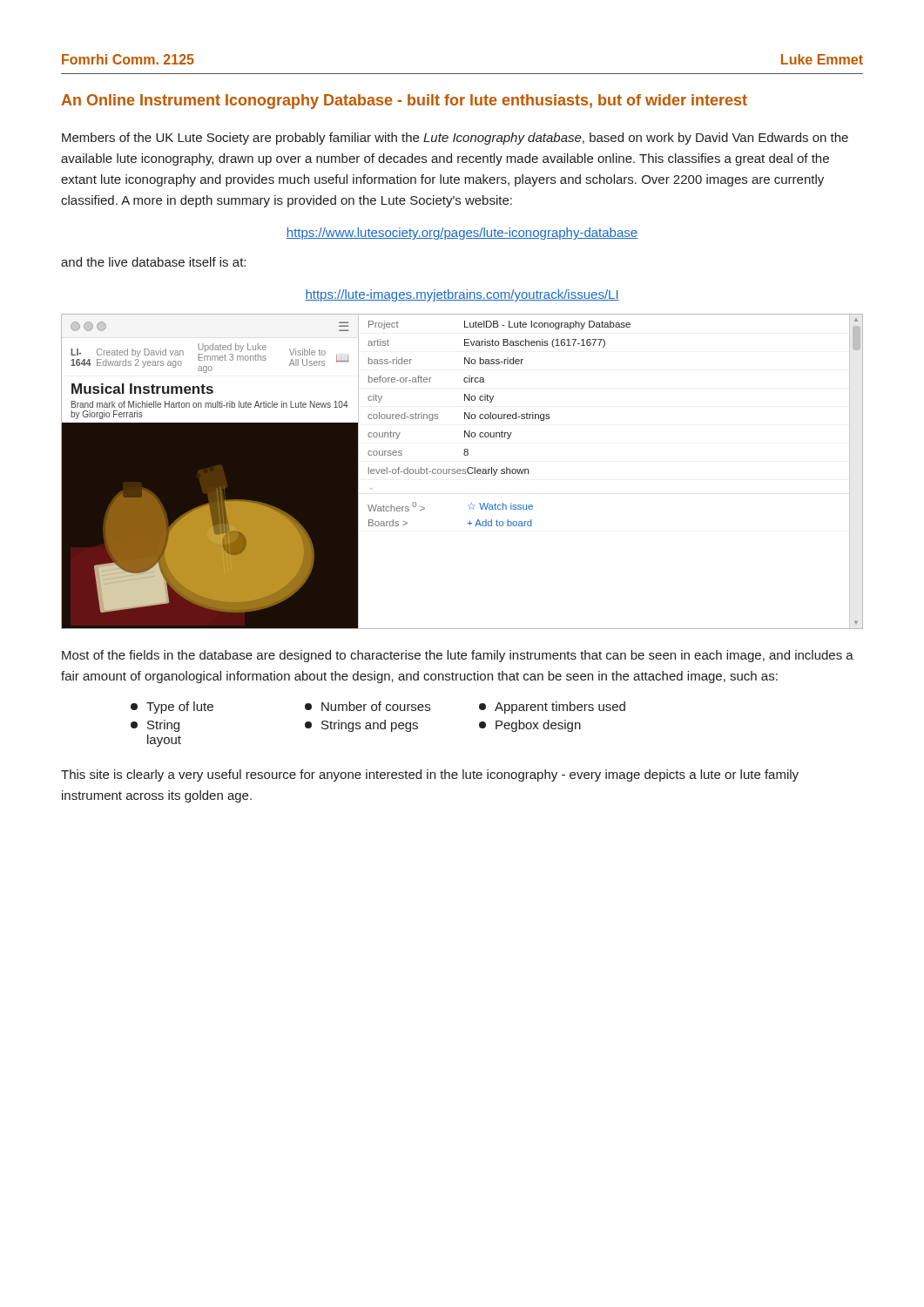
Task: Point to the element starting "Strings and pegs"
Action: [x=362, y=725]
